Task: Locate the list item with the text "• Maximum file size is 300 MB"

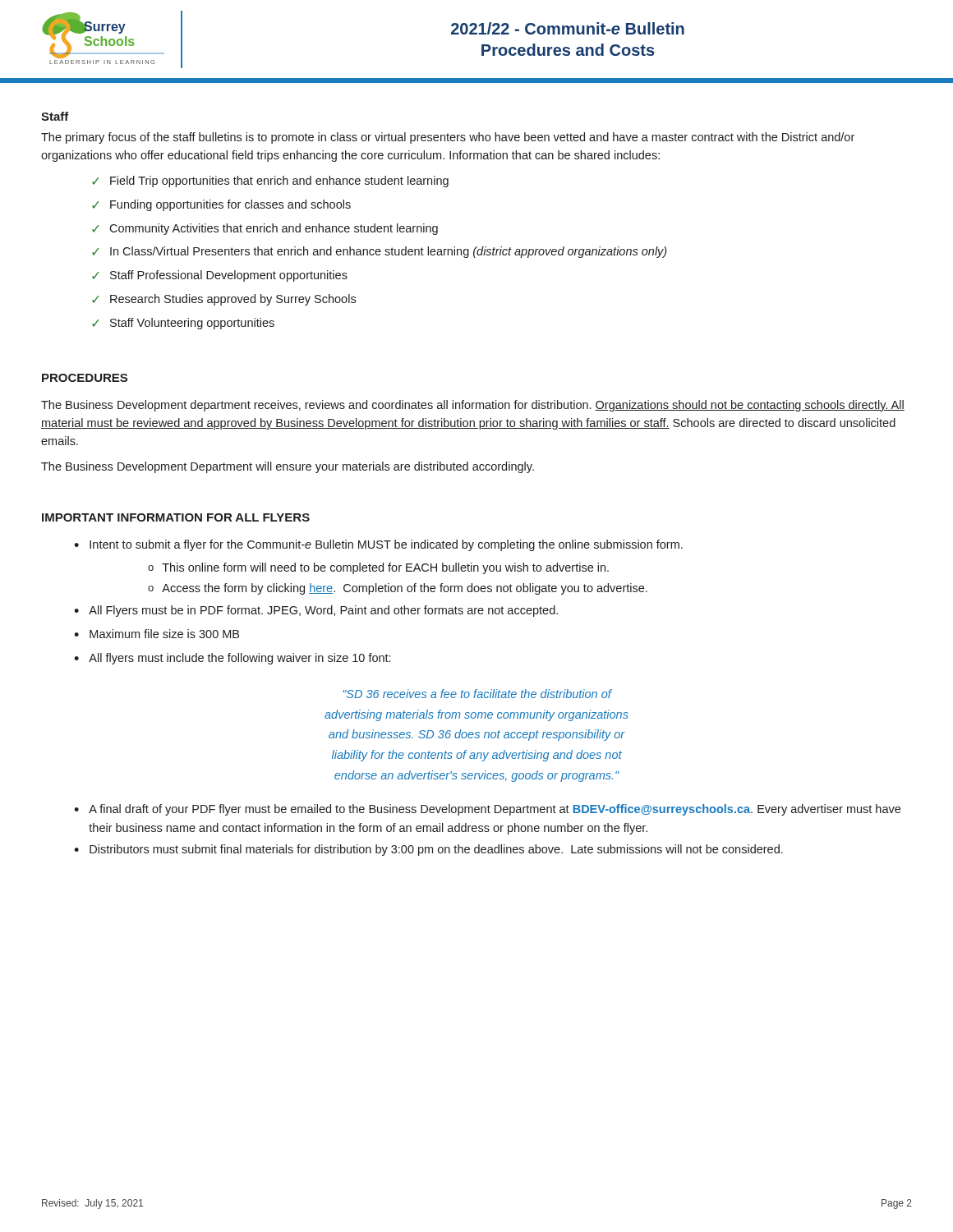Action: (x=157, y=635)
